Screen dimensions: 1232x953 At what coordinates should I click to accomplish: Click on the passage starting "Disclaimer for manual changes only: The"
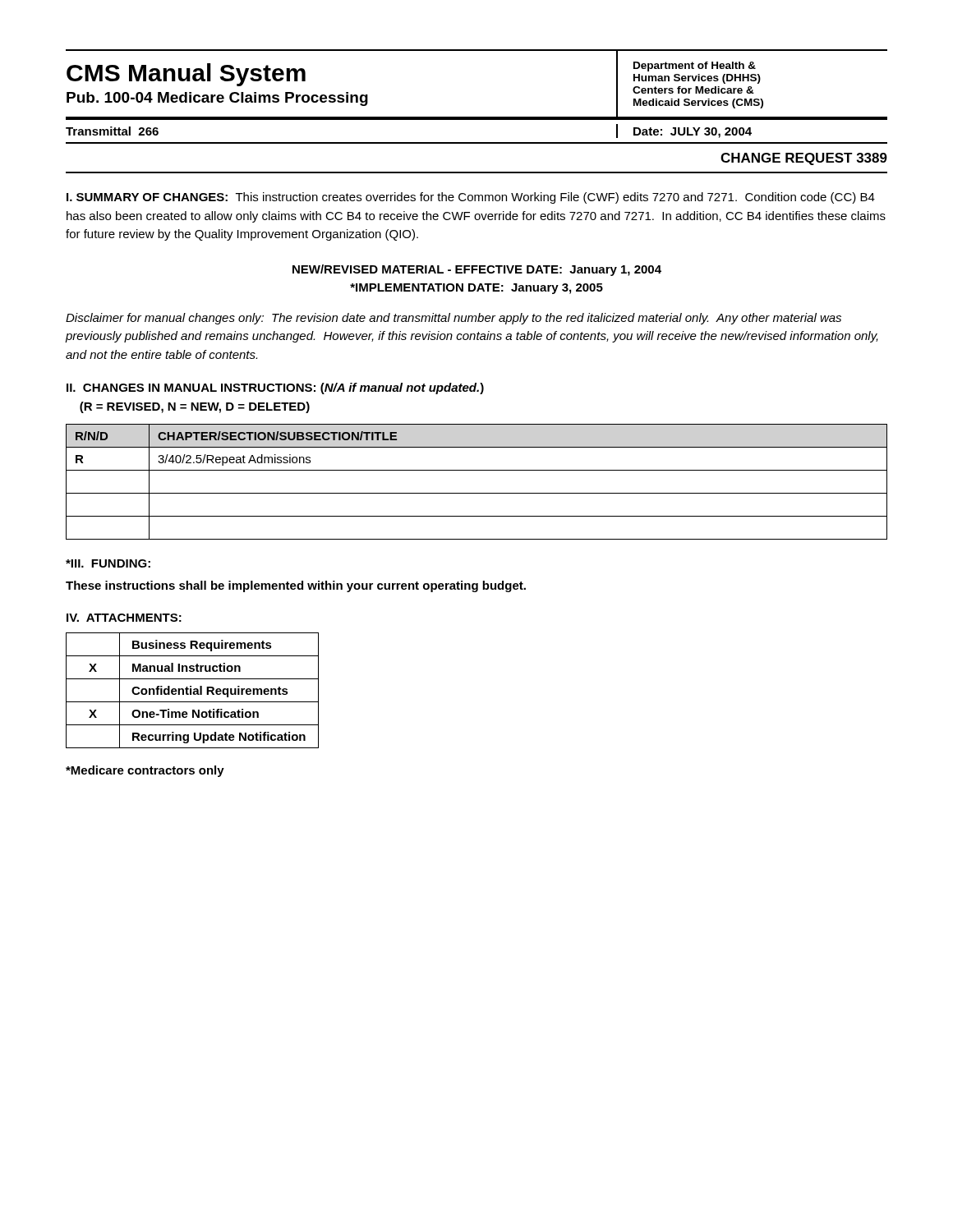(x=472, y=336)
